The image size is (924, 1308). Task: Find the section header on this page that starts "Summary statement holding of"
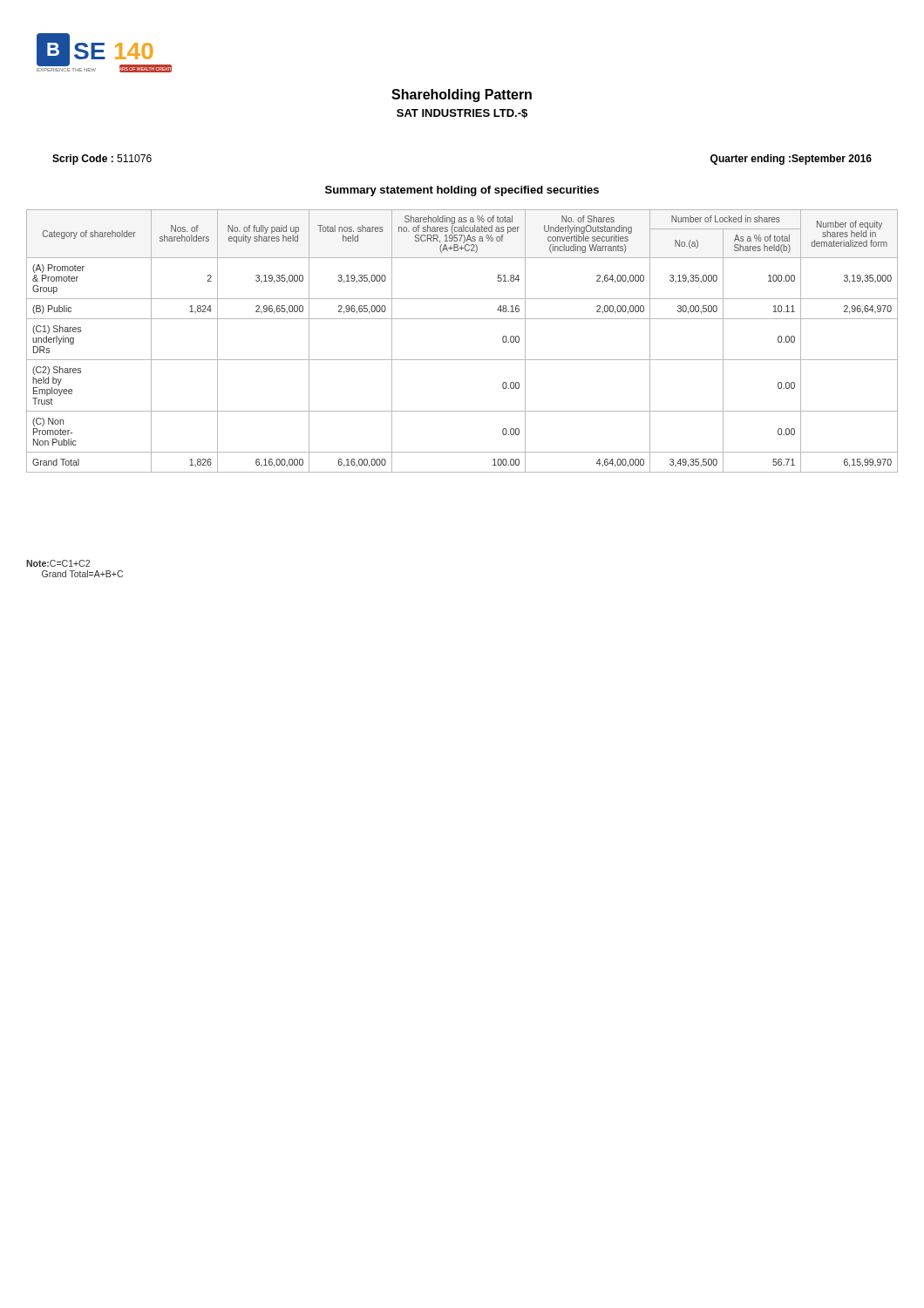tap(462, 190)
